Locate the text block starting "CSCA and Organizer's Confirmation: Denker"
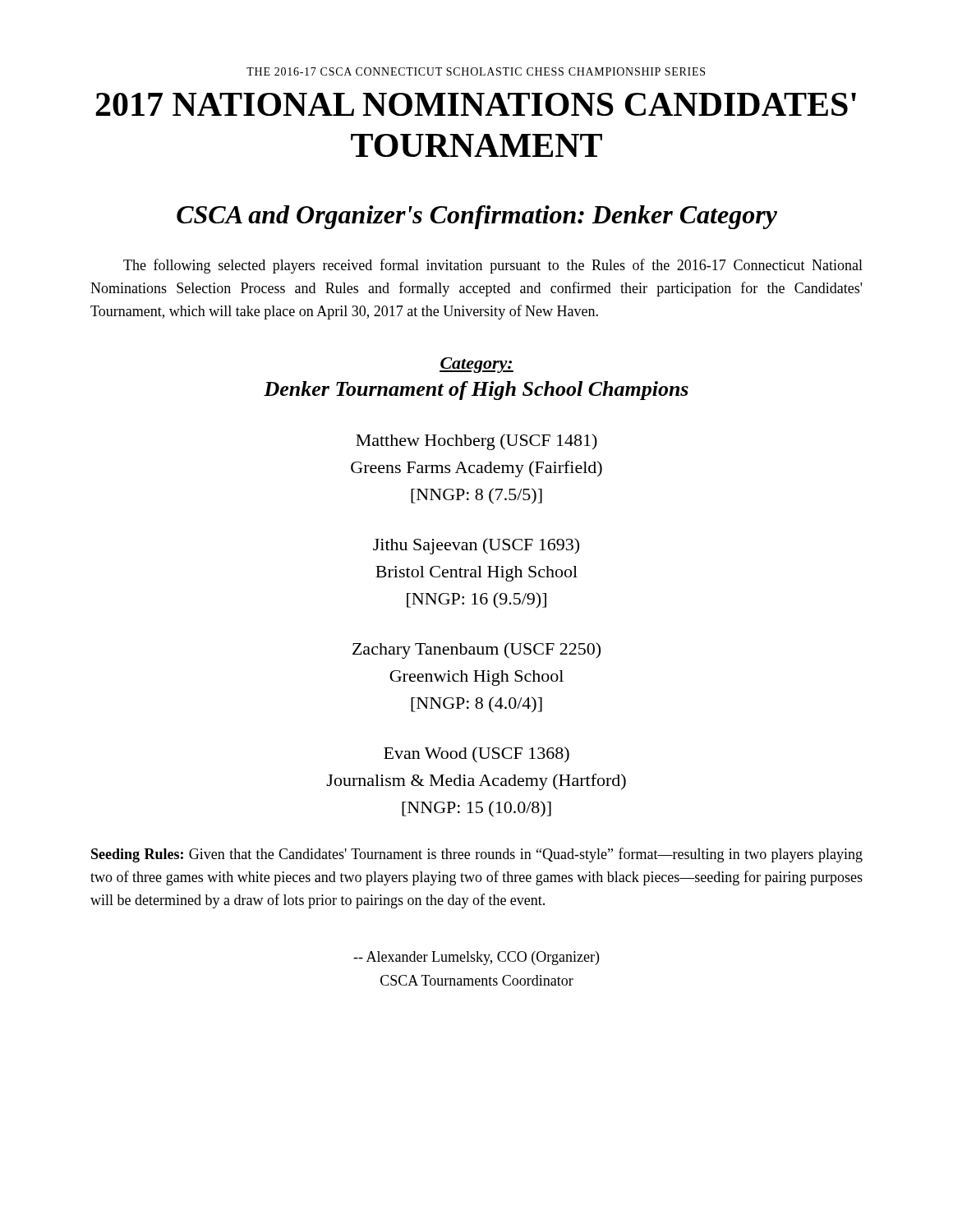Image resolution: width=953 pixels, height=1232 pixels. coord(476,215)
